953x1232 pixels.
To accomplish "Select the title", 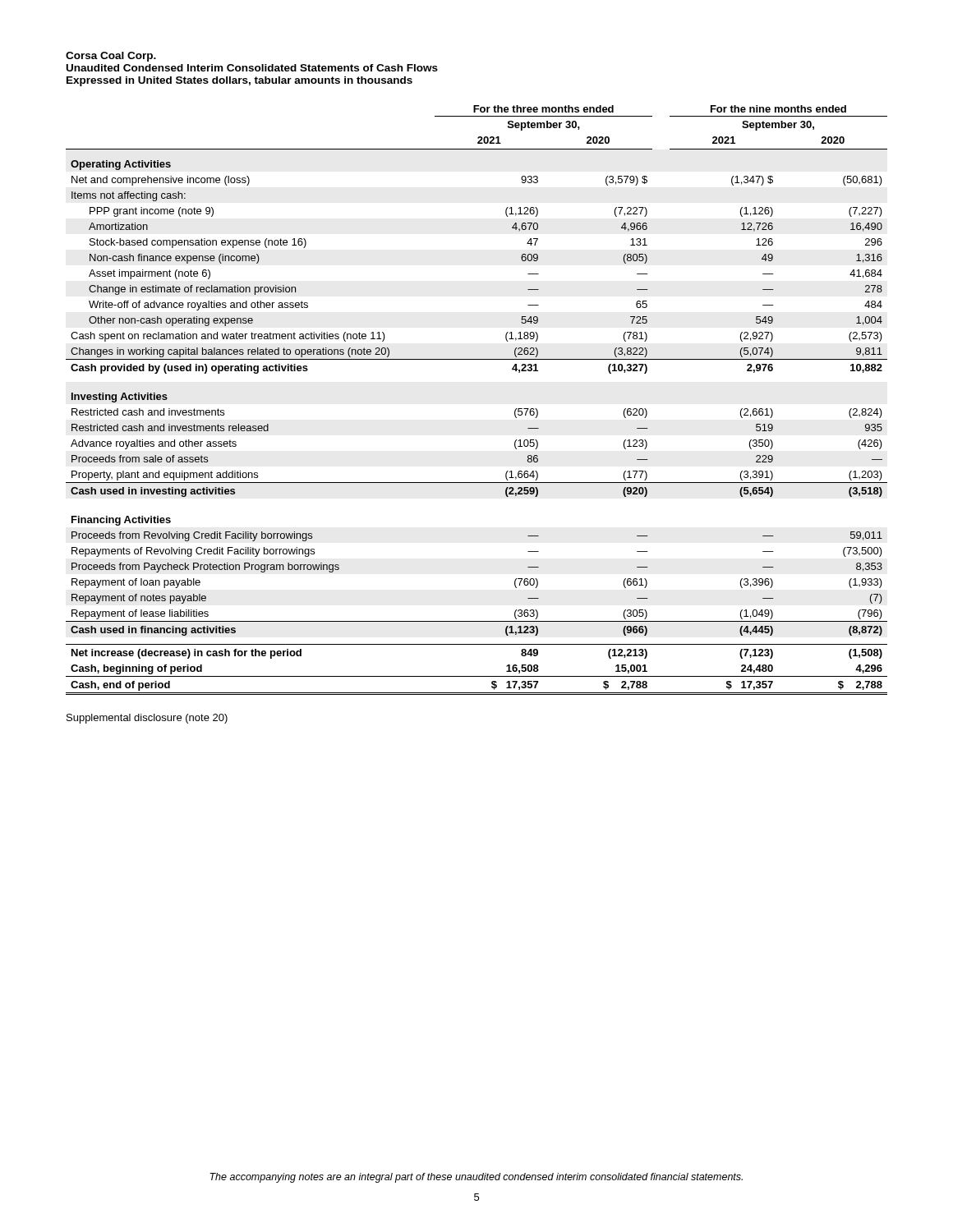I will click(476, 68).
